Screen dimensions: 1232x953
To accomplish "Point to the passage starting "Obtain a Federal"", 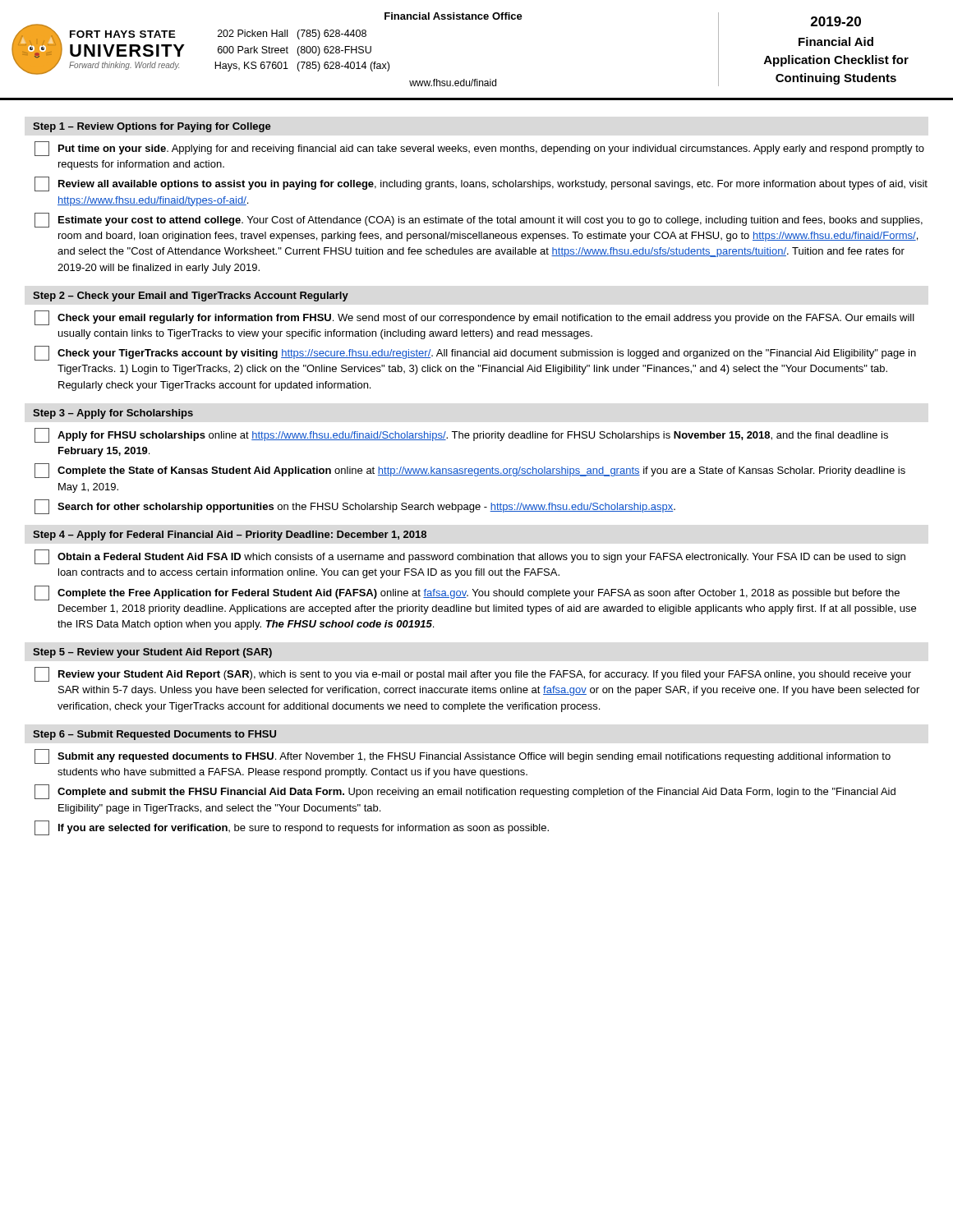I will pos(481,565).
